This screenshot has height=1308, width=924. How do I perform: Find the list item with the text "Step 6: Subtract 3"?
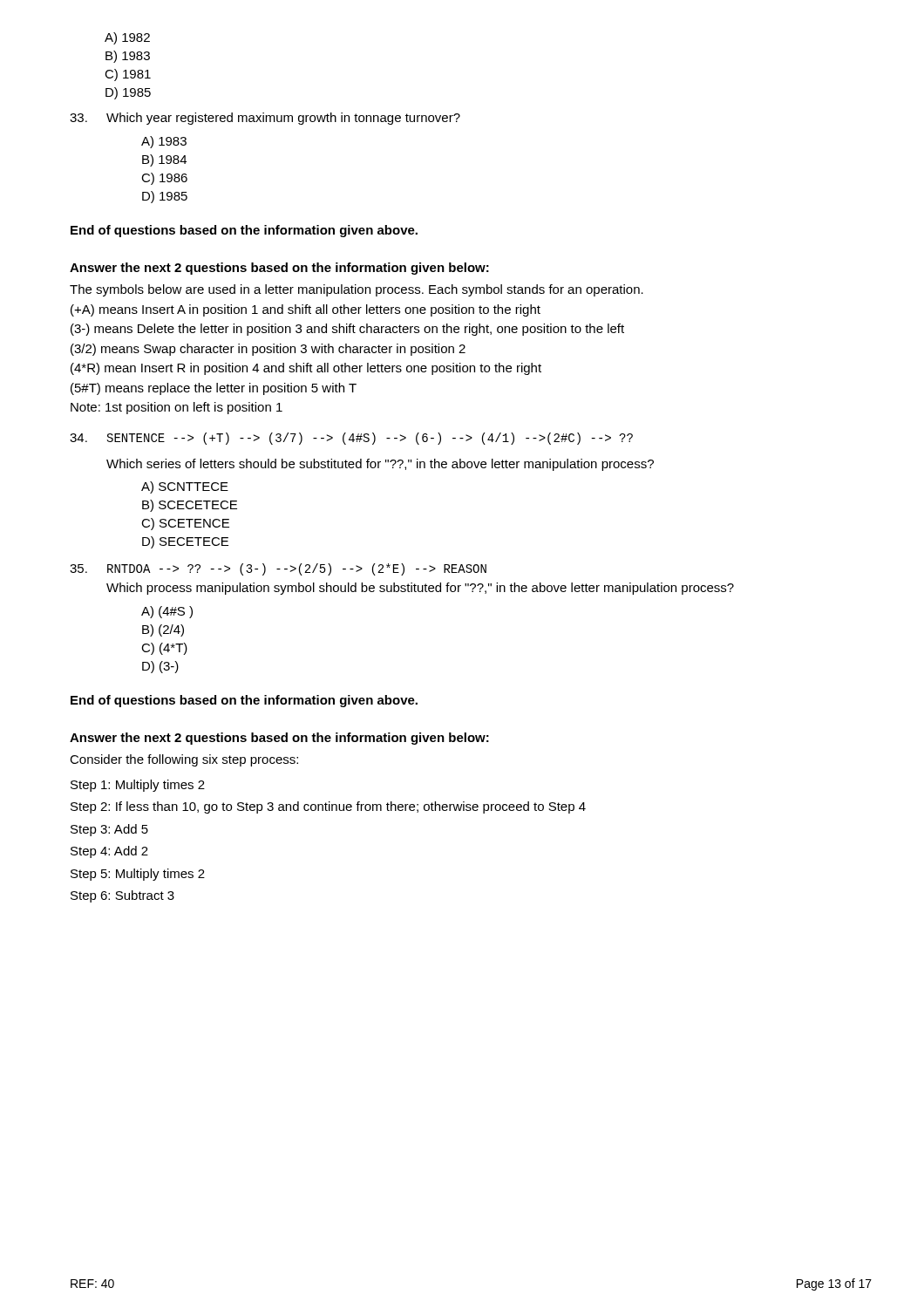pyautogui.click(x=122, y=895)
